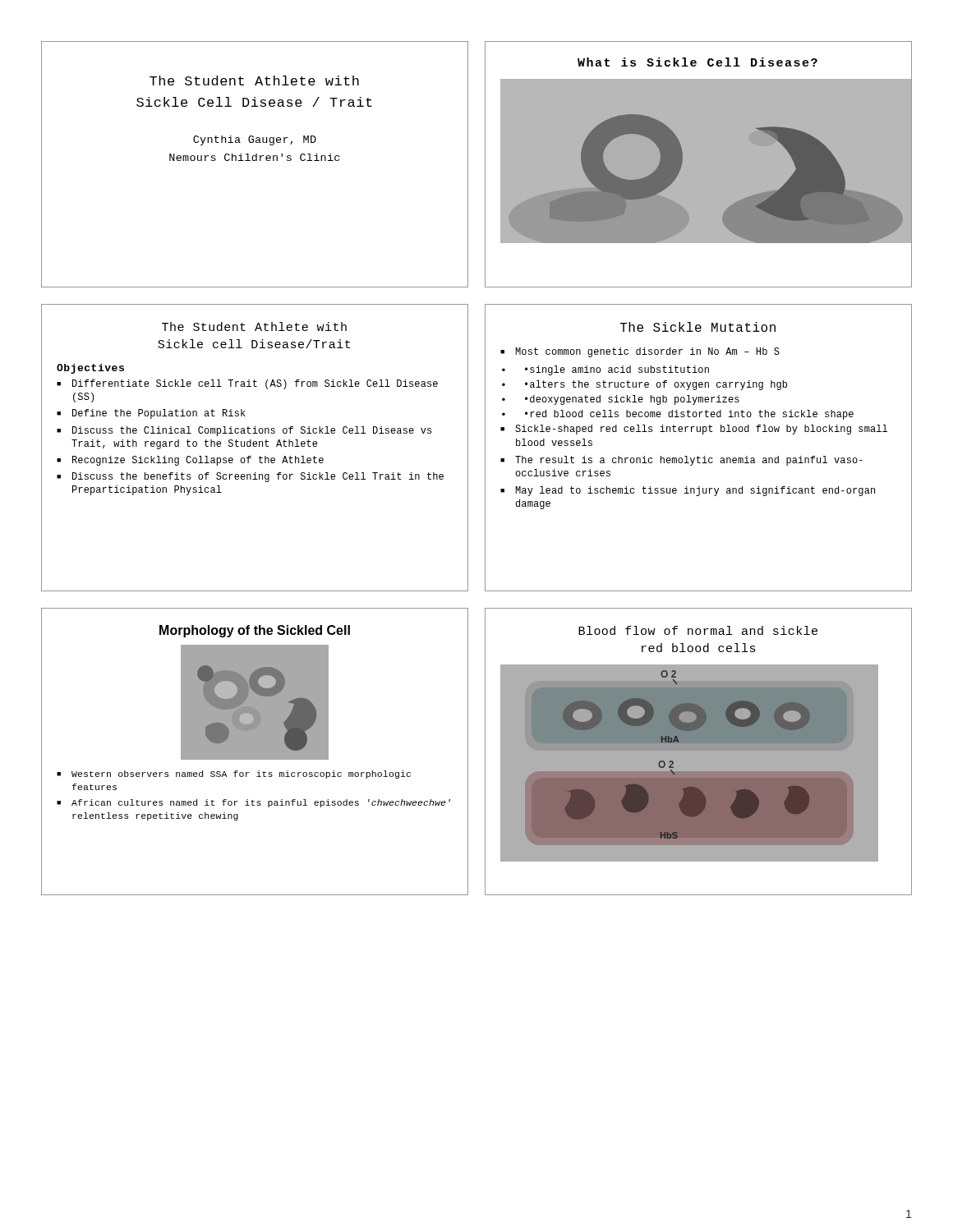Locate the region starting "The Sickle Mutation"
The height and width of the screenshot is (1232, 953).
[x=698, y=329]
